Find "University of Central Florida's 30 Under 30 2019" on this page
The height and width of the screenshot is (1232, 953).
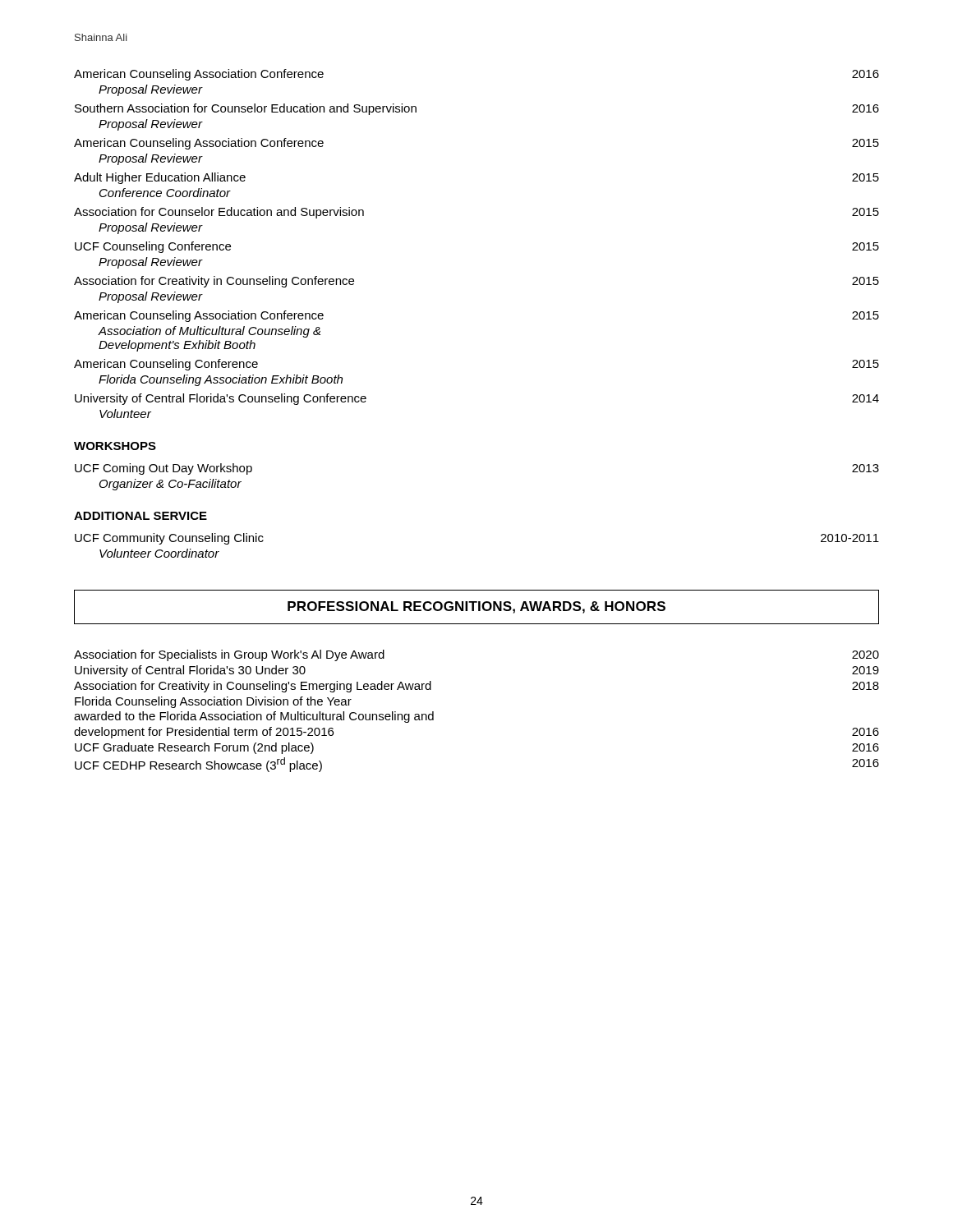tap(192, 671)
